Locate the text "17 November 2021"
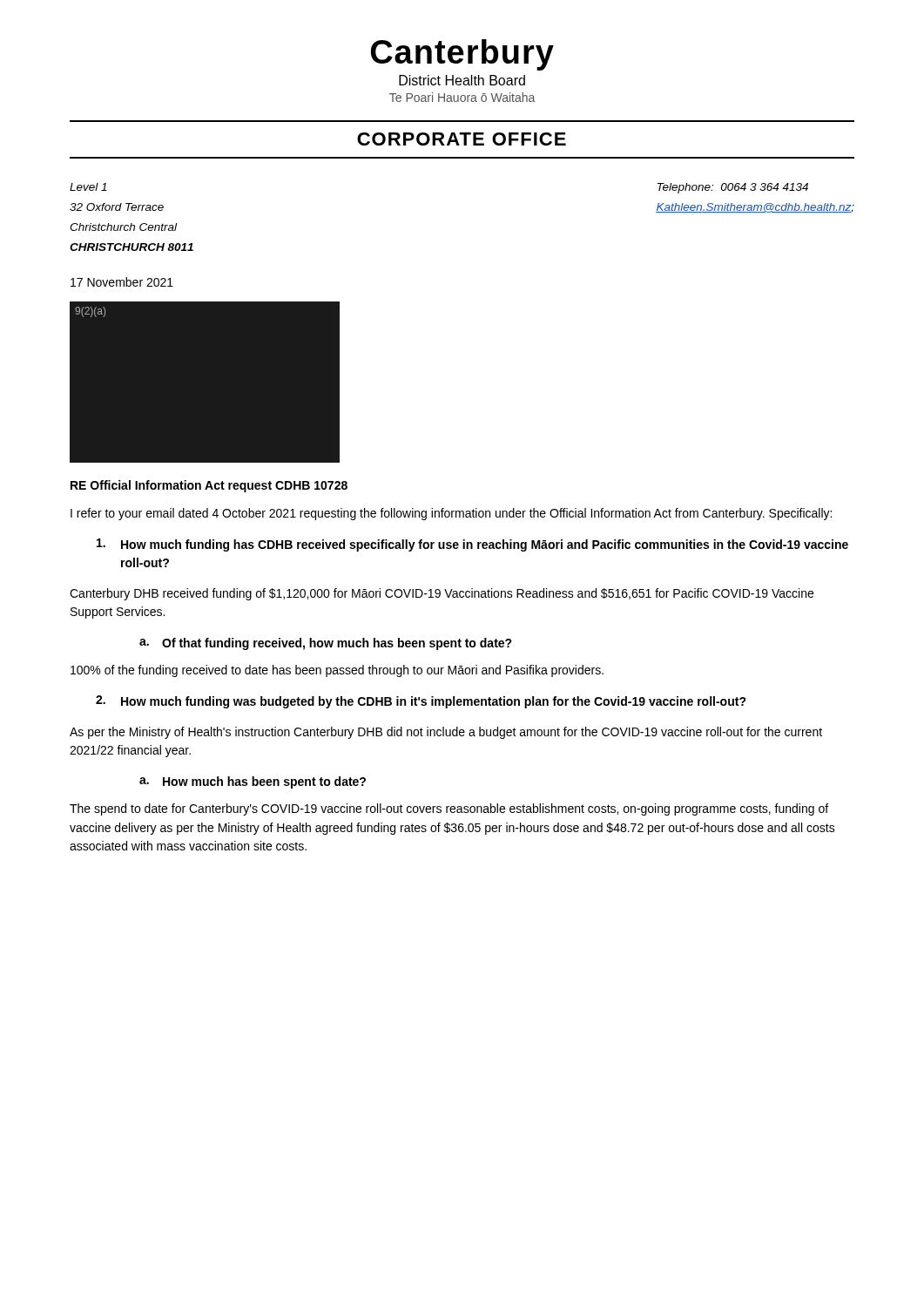924x1307 pixels. [x=122, y=282]
